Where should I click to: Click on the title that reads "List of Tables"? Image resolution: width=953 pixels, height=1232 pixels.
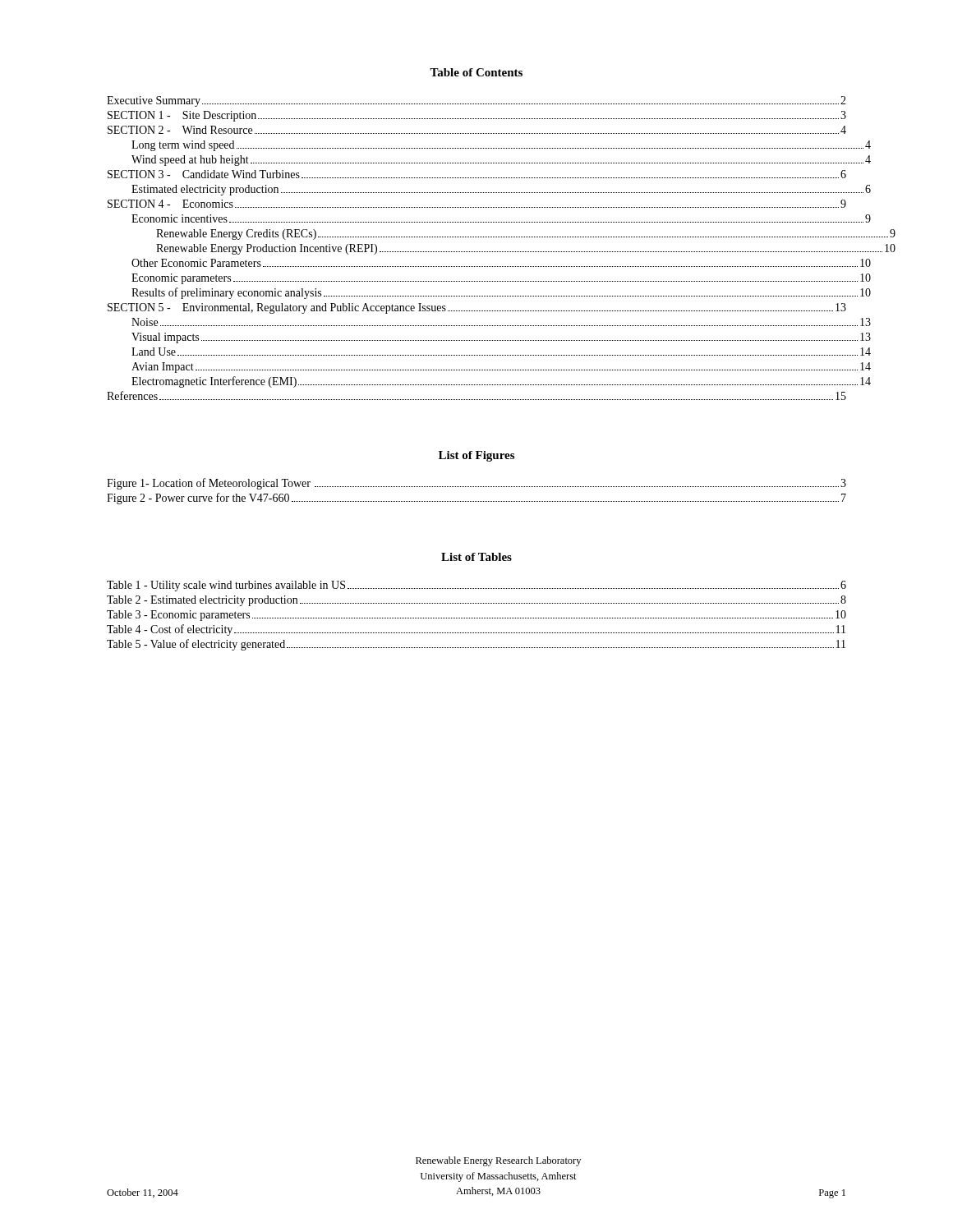[x=476, y=557]
